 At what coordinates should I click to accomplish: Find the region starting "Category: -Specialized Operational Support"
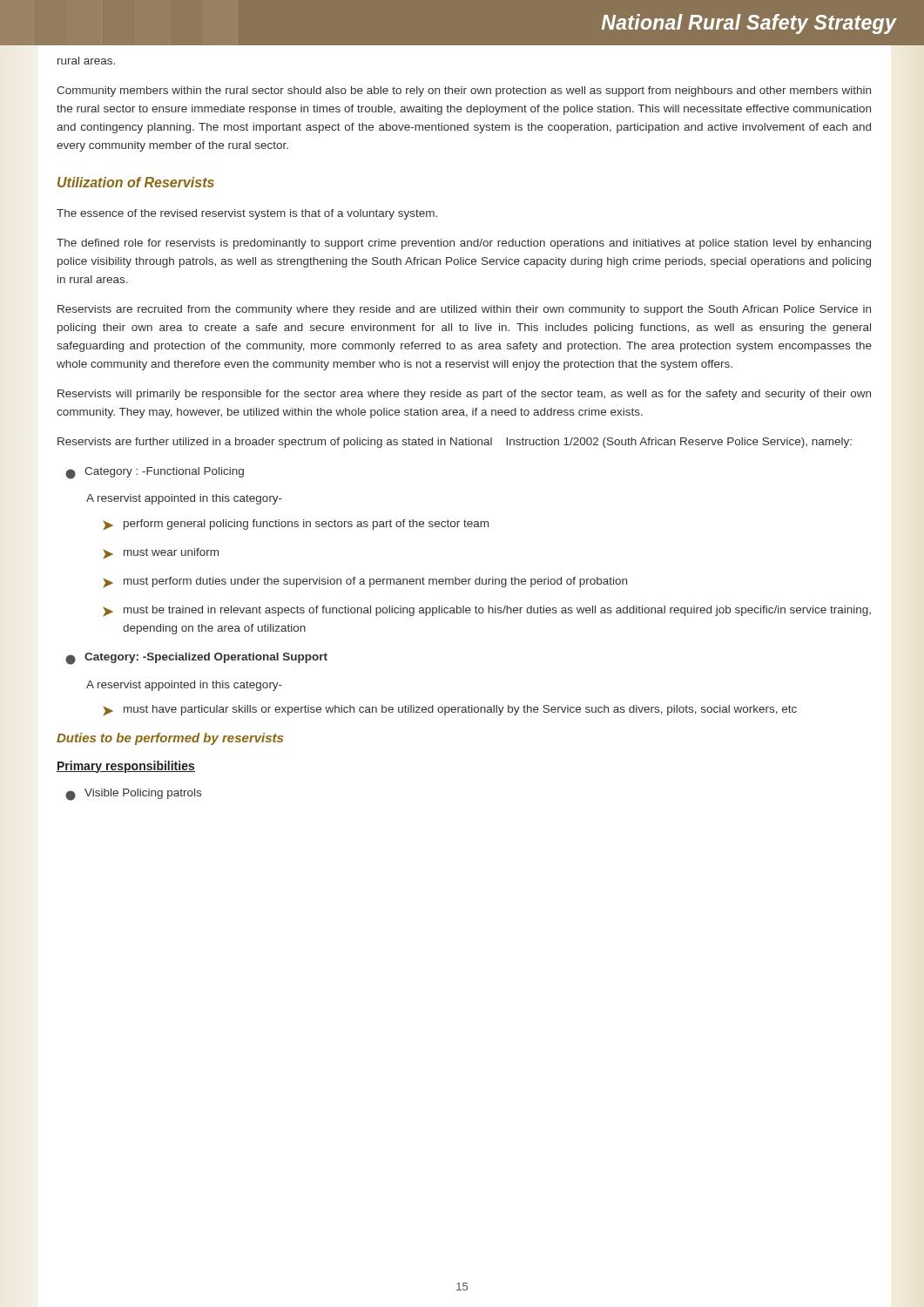click(x=196, y=659)
